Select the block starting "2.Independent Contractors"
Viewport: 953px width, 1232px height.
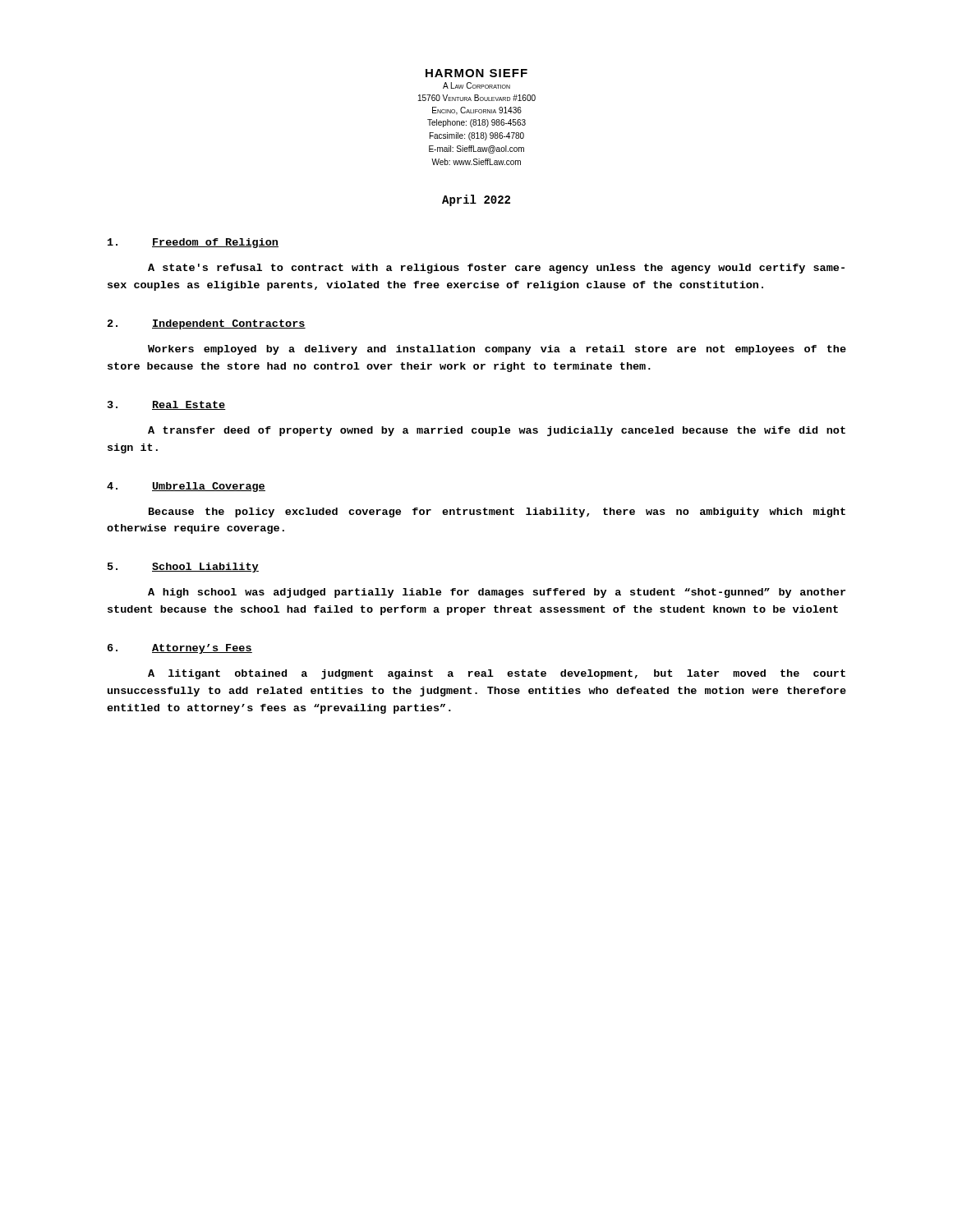tap(206, 324)
